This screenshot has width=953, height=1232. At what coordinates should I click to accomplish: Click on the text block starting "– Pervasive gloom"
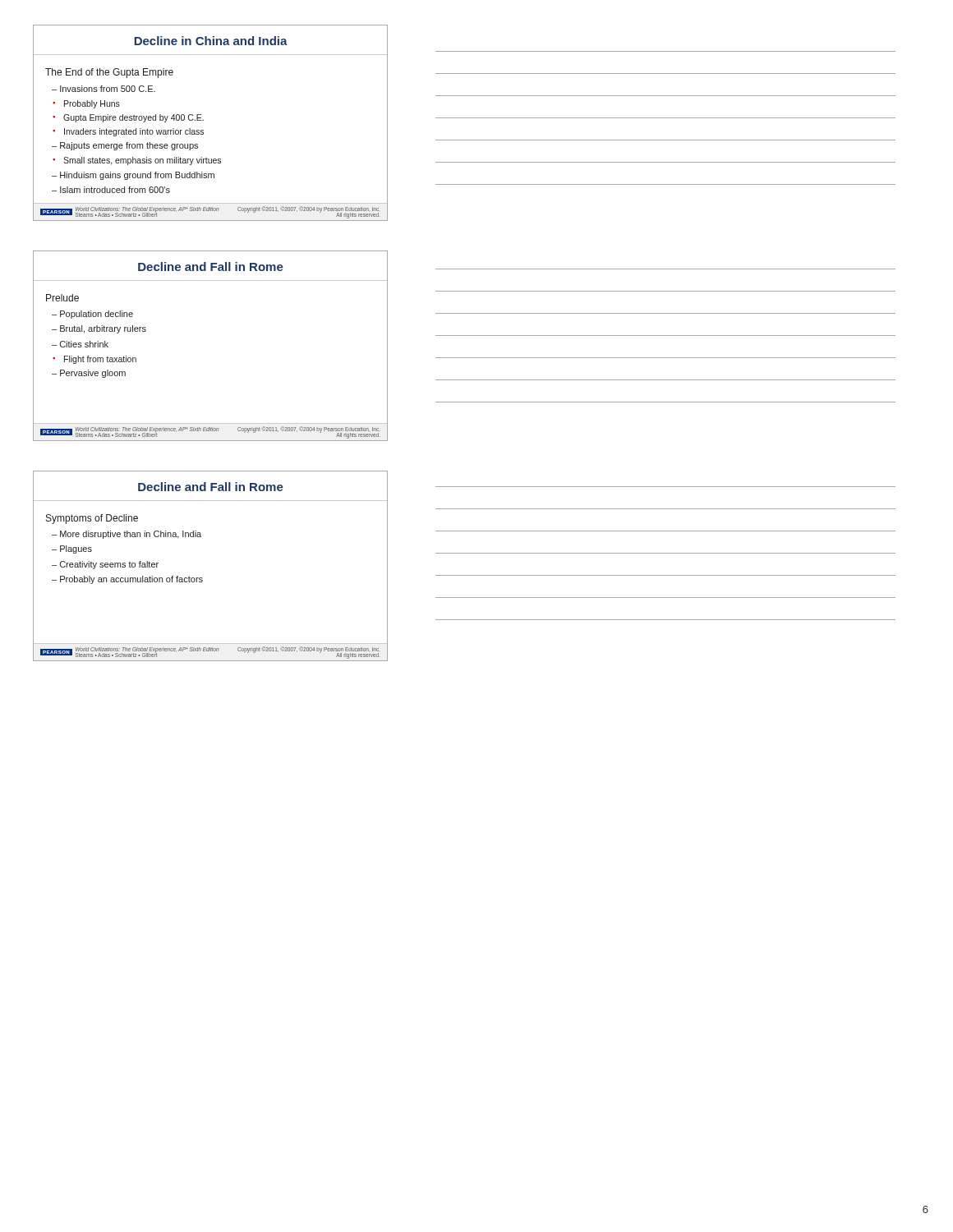[x=89, y=373]
